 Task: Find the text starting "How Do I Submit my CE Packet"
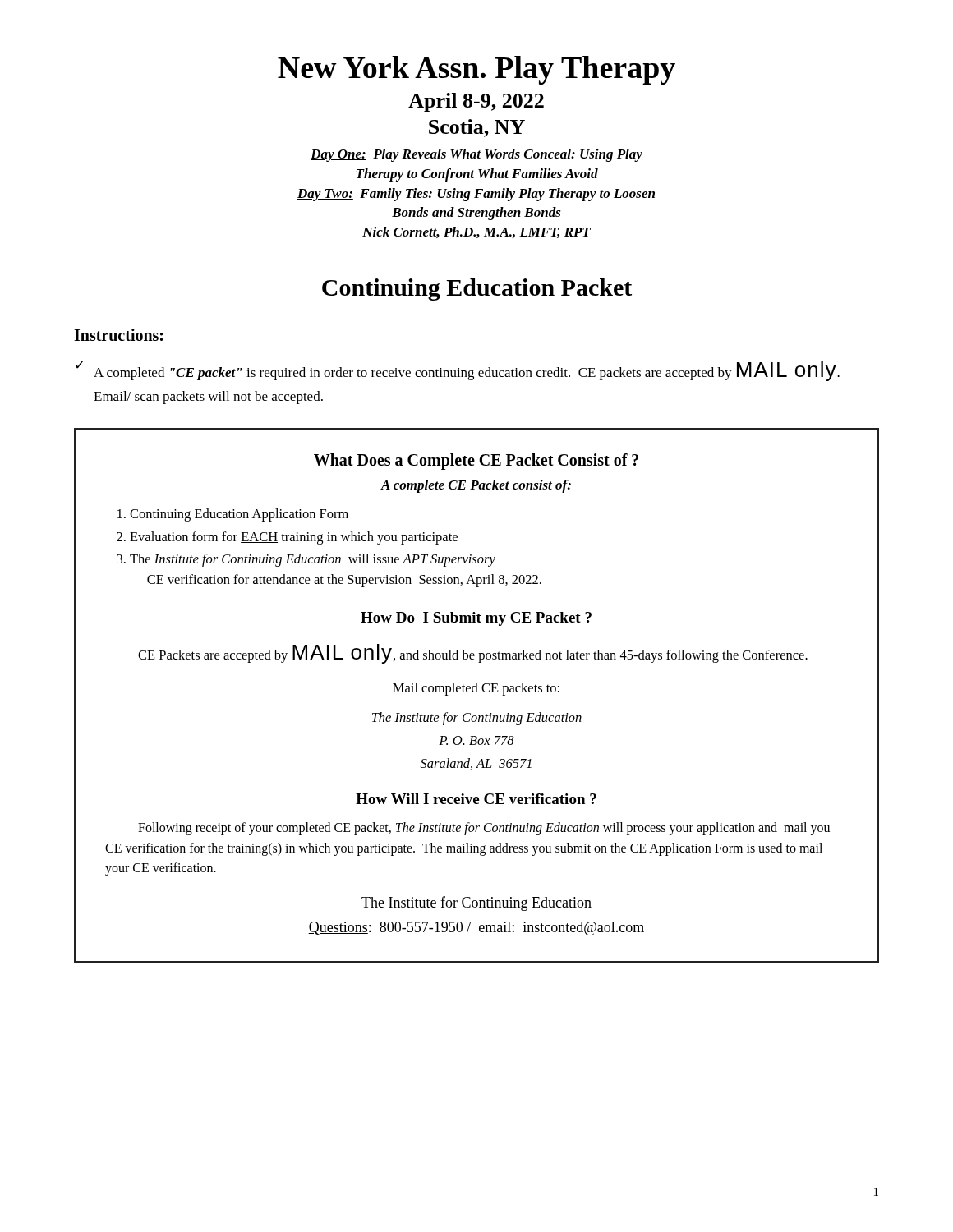pos(476,617)
